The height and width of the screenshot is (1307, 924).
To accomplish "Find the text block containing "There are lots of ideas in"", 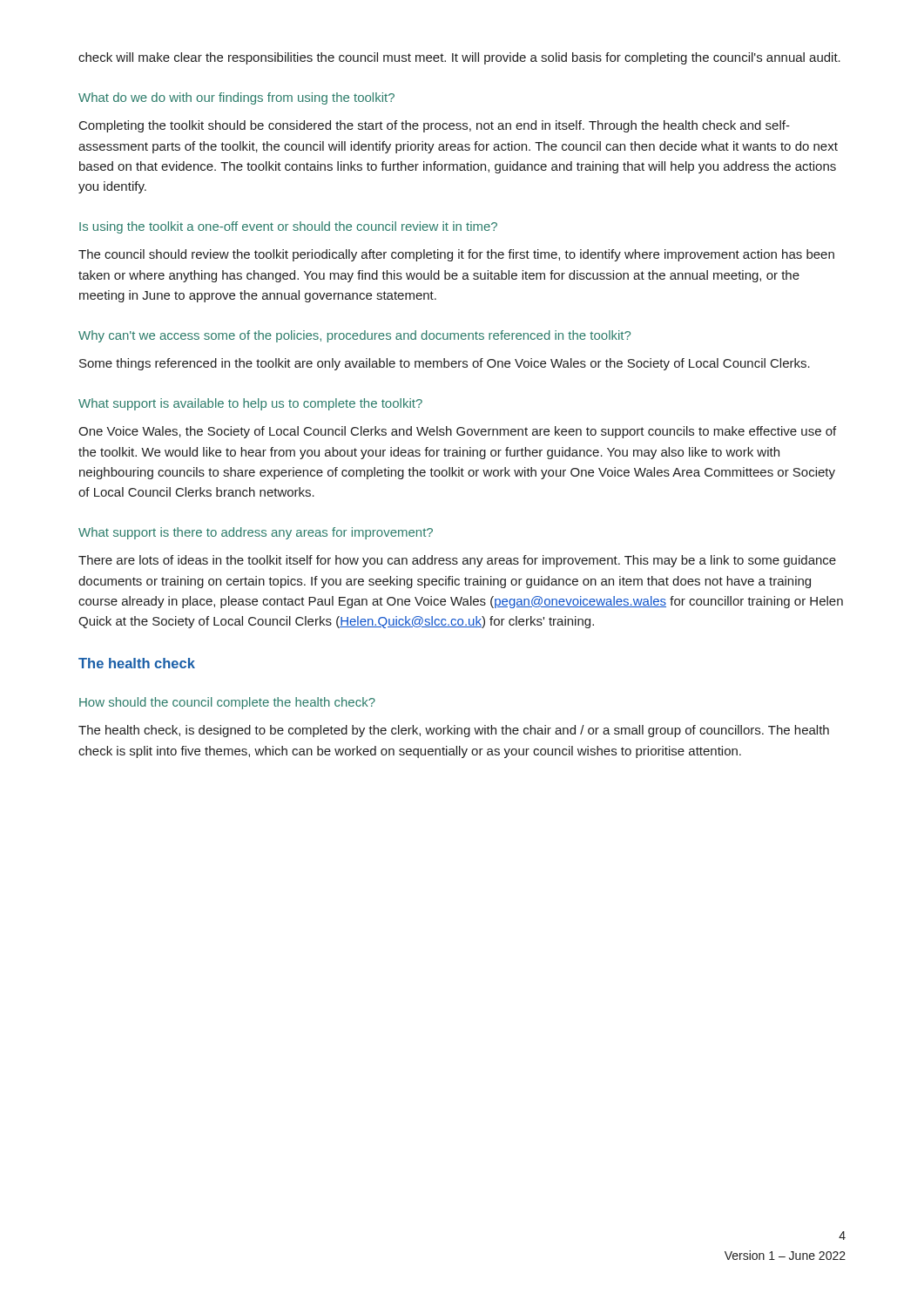I will point(461,590).
